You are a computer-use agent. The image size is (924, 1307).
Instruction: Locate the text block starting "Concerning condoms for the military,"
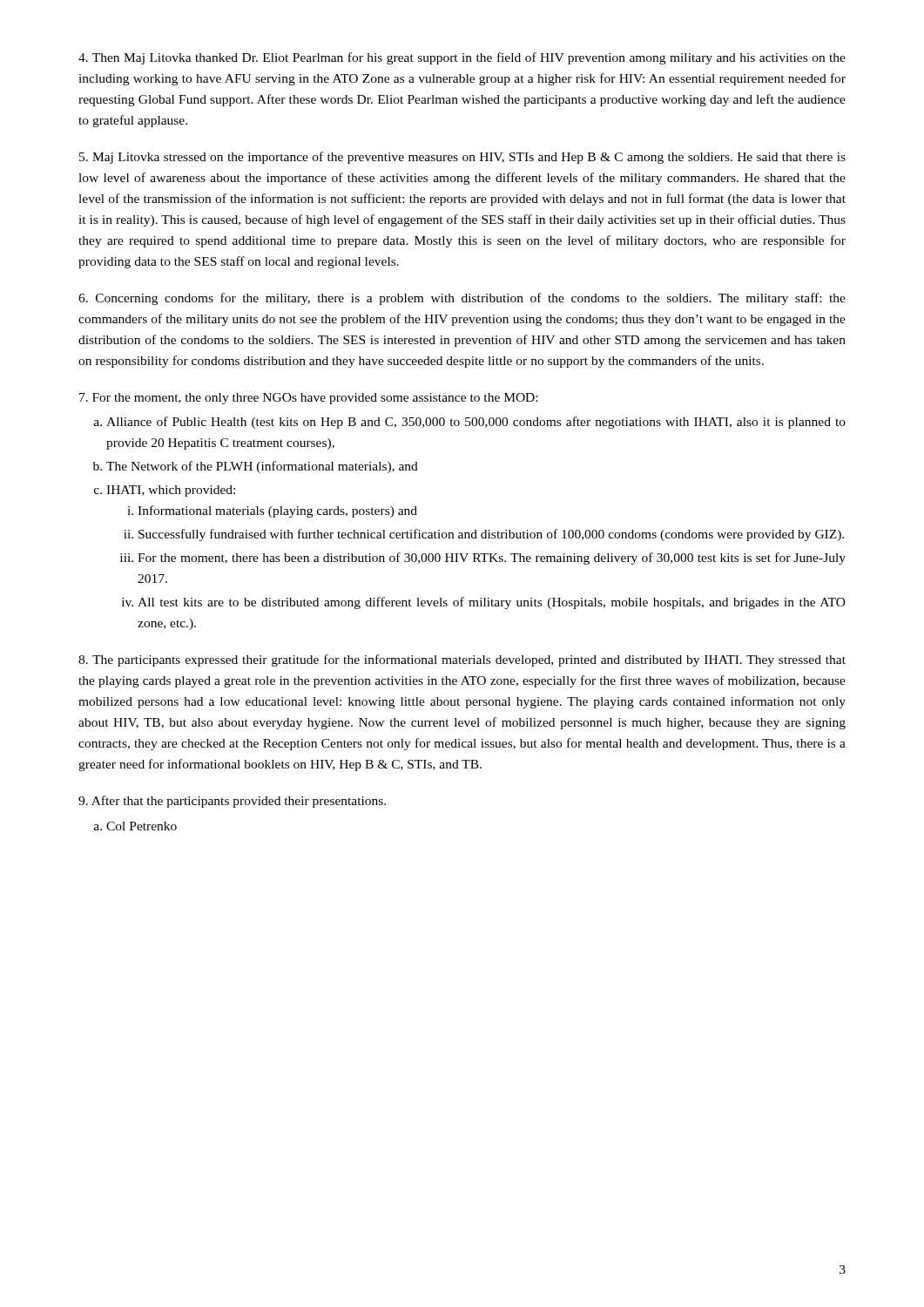pos(462,329)
